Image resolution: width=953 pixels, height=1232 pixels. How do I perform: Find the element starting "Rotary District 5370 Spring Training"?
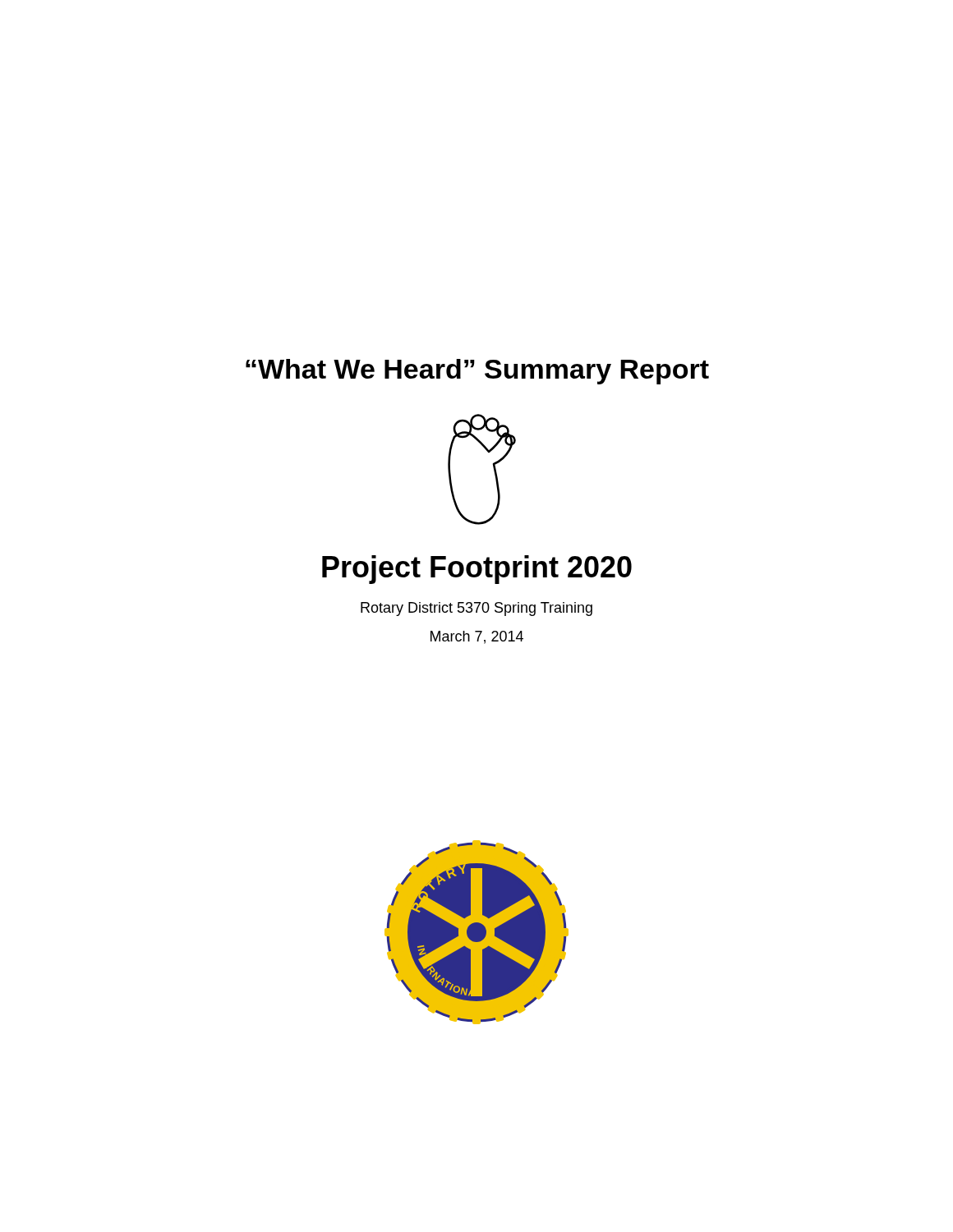pos(476,608)
